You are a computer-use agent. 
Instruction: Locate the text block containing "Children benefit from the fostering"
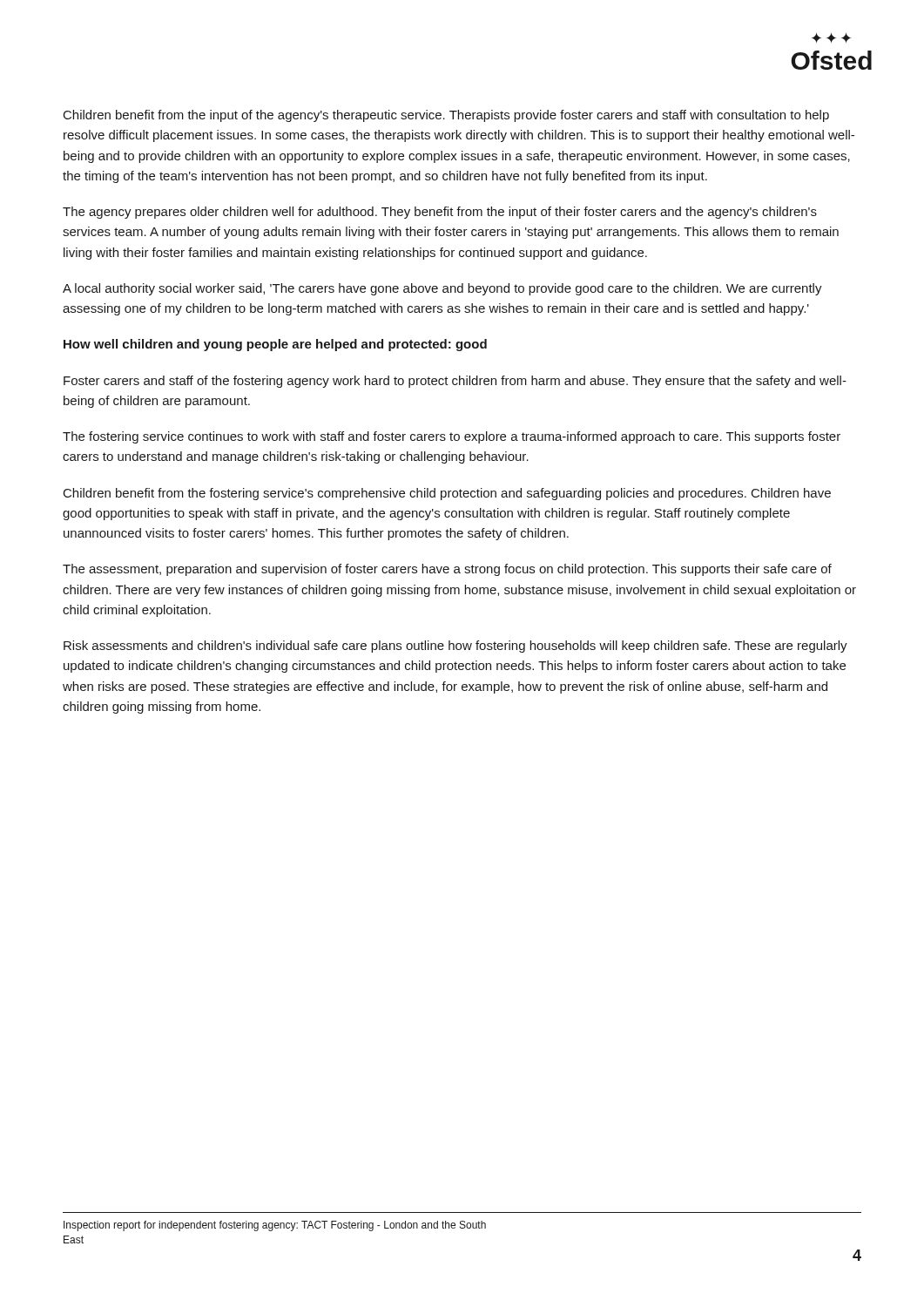tap(447, 513)
